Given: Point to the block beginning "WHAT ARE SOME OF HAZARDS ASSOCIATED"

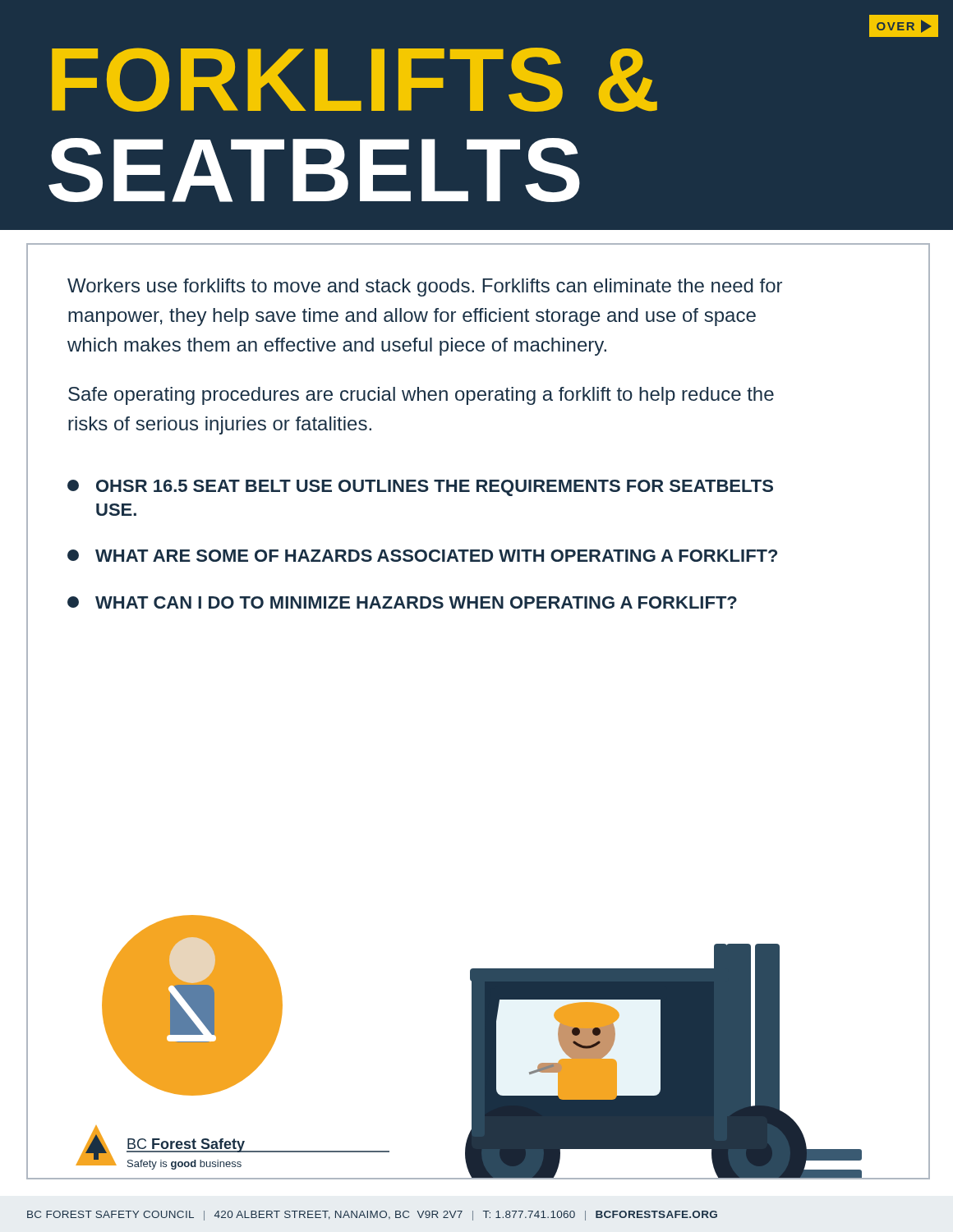Looking at the screenshot, I should point(437,556).
